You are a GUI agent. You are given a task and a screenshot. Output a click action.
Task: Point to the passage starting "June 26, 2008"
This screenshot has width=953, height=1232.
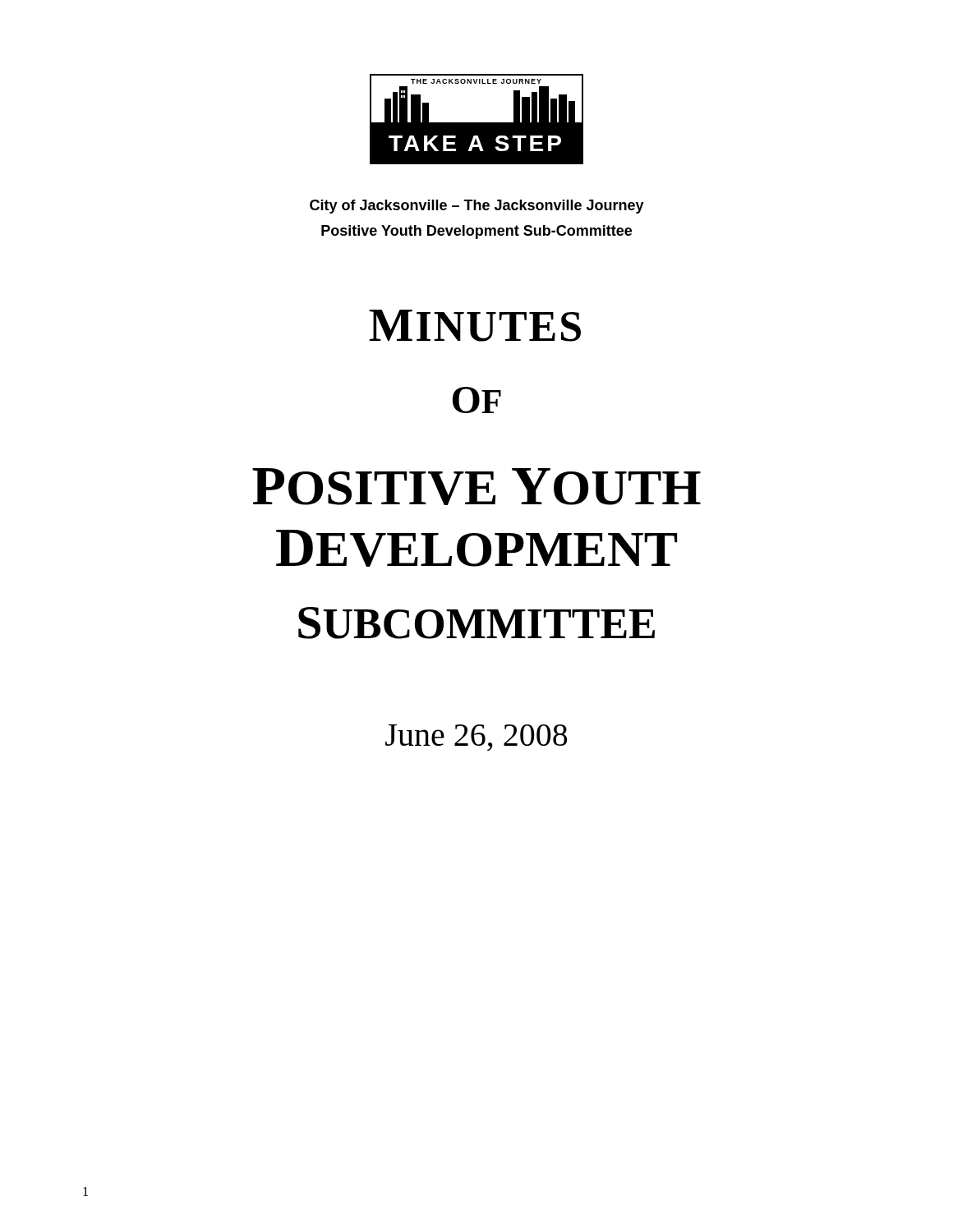pos(476,734)
